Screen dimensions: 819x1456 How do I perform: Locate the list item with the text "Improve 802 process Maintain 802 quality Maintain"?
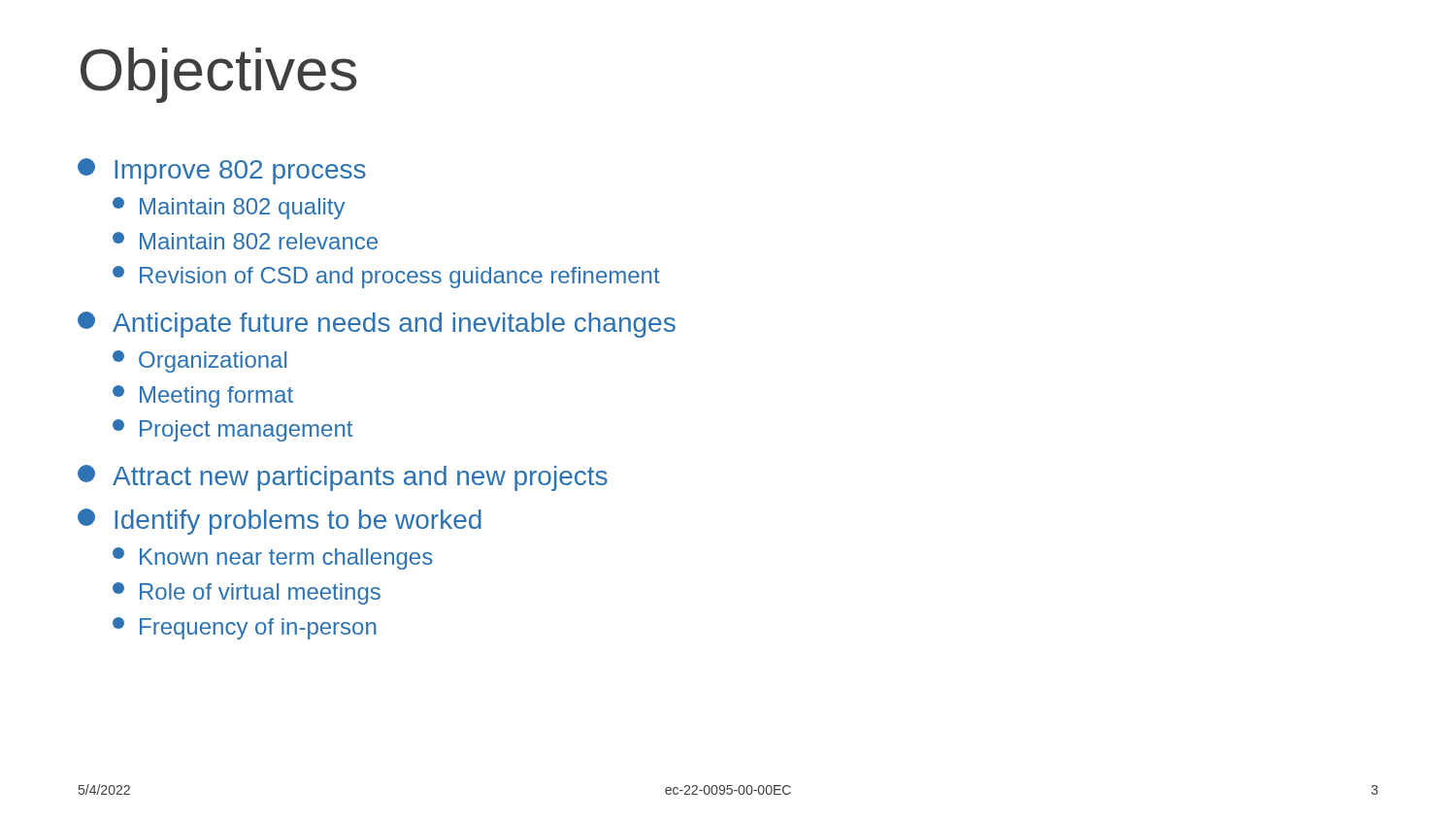click(222, 171)
